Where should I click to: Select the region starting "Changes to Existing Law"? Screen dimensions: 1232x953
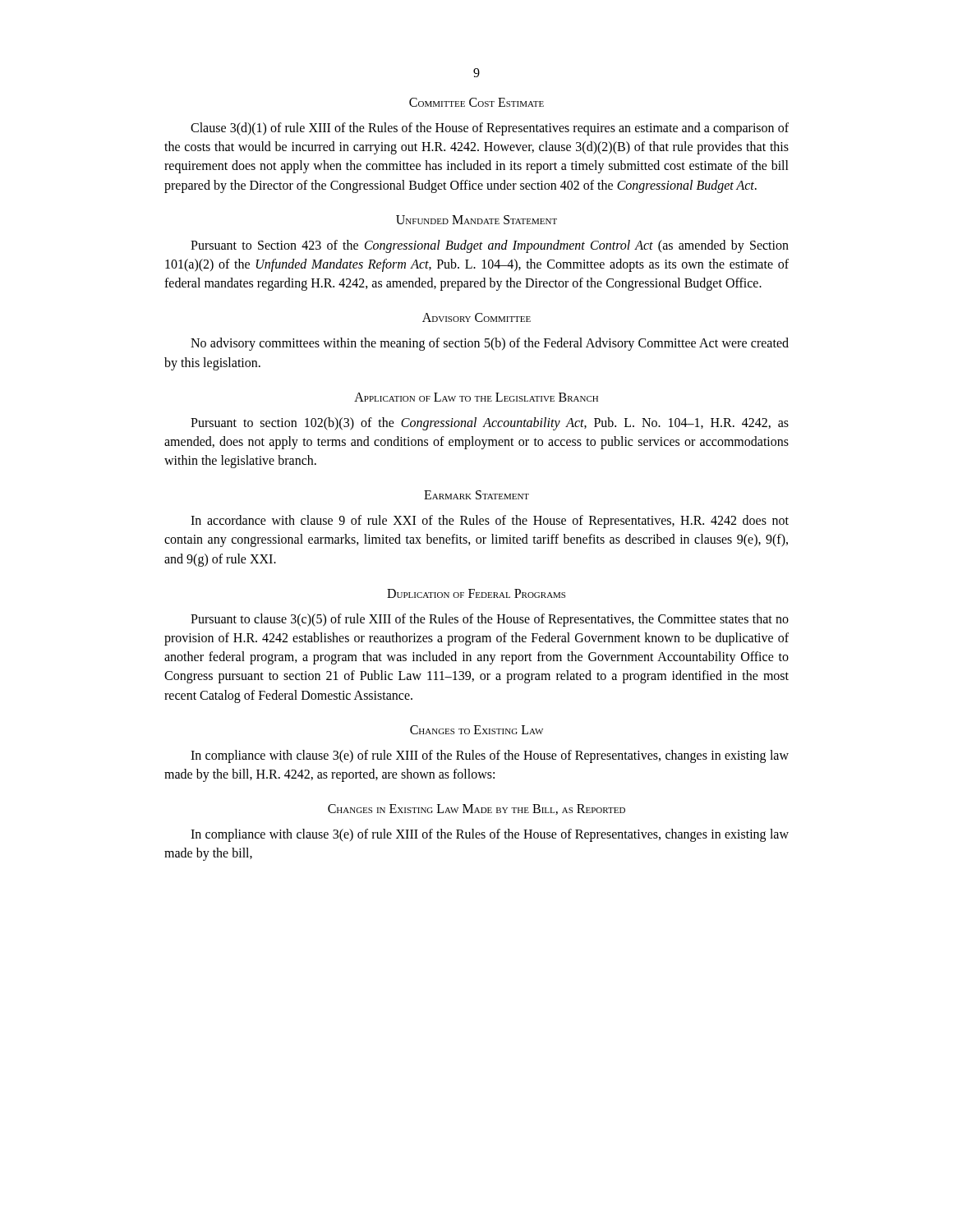pos(476,730)
